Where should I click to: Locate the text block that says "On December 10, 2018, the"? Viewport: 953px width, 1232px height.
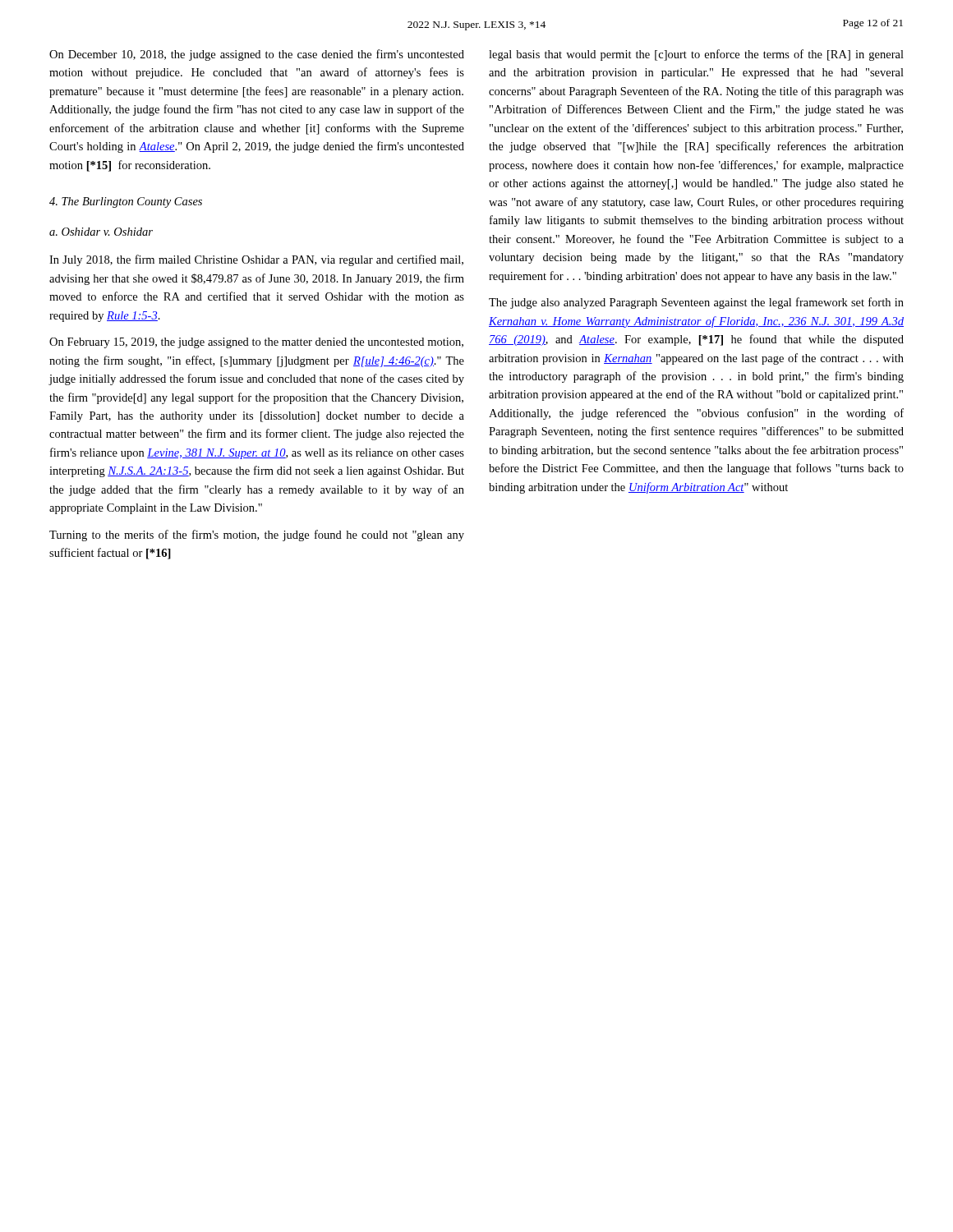point(257,110)
